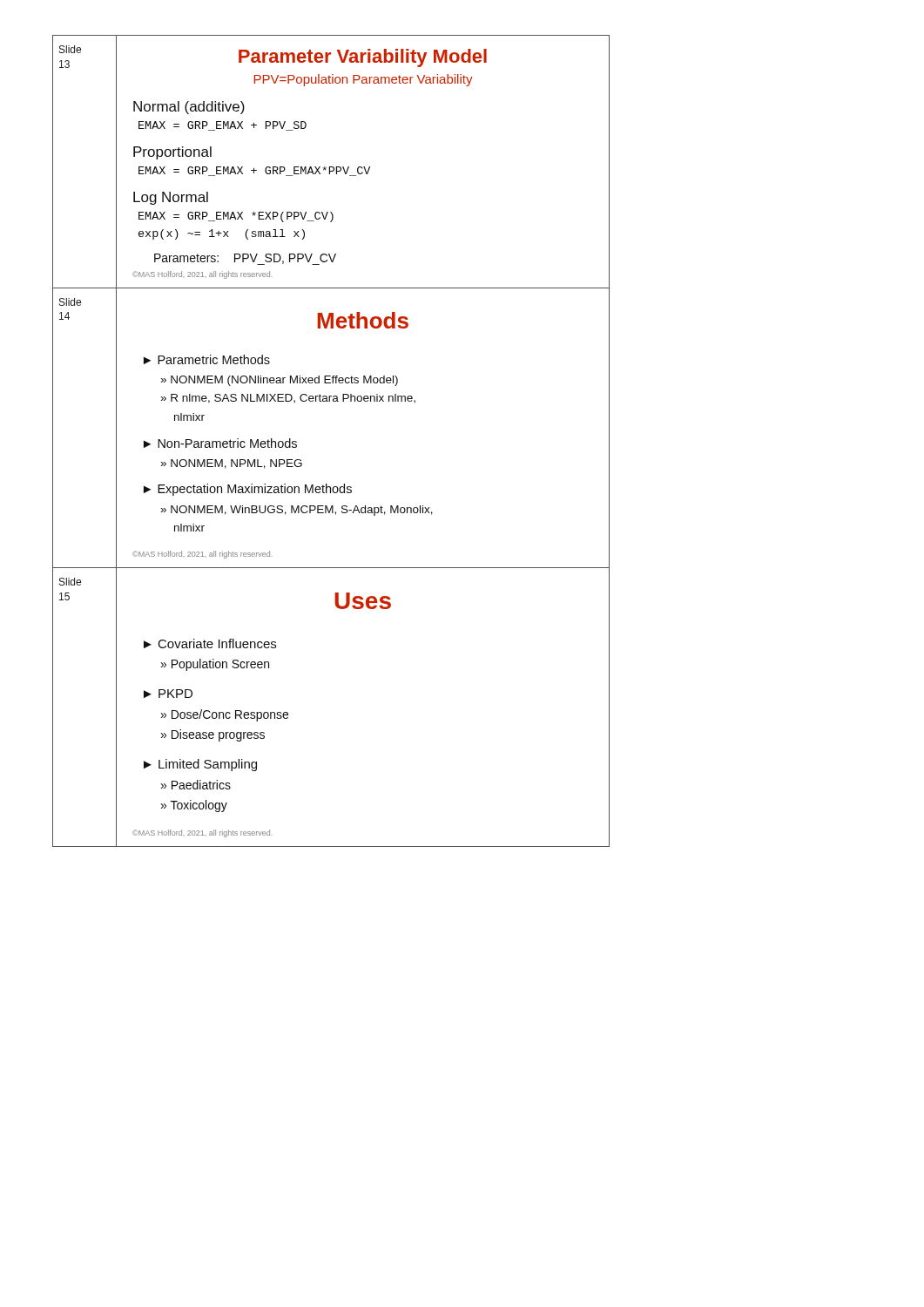This screenshot has height=1307, width=924.
Task: Click on the element starting "► Covariate Influences"
Action: (x=209, y=643)
